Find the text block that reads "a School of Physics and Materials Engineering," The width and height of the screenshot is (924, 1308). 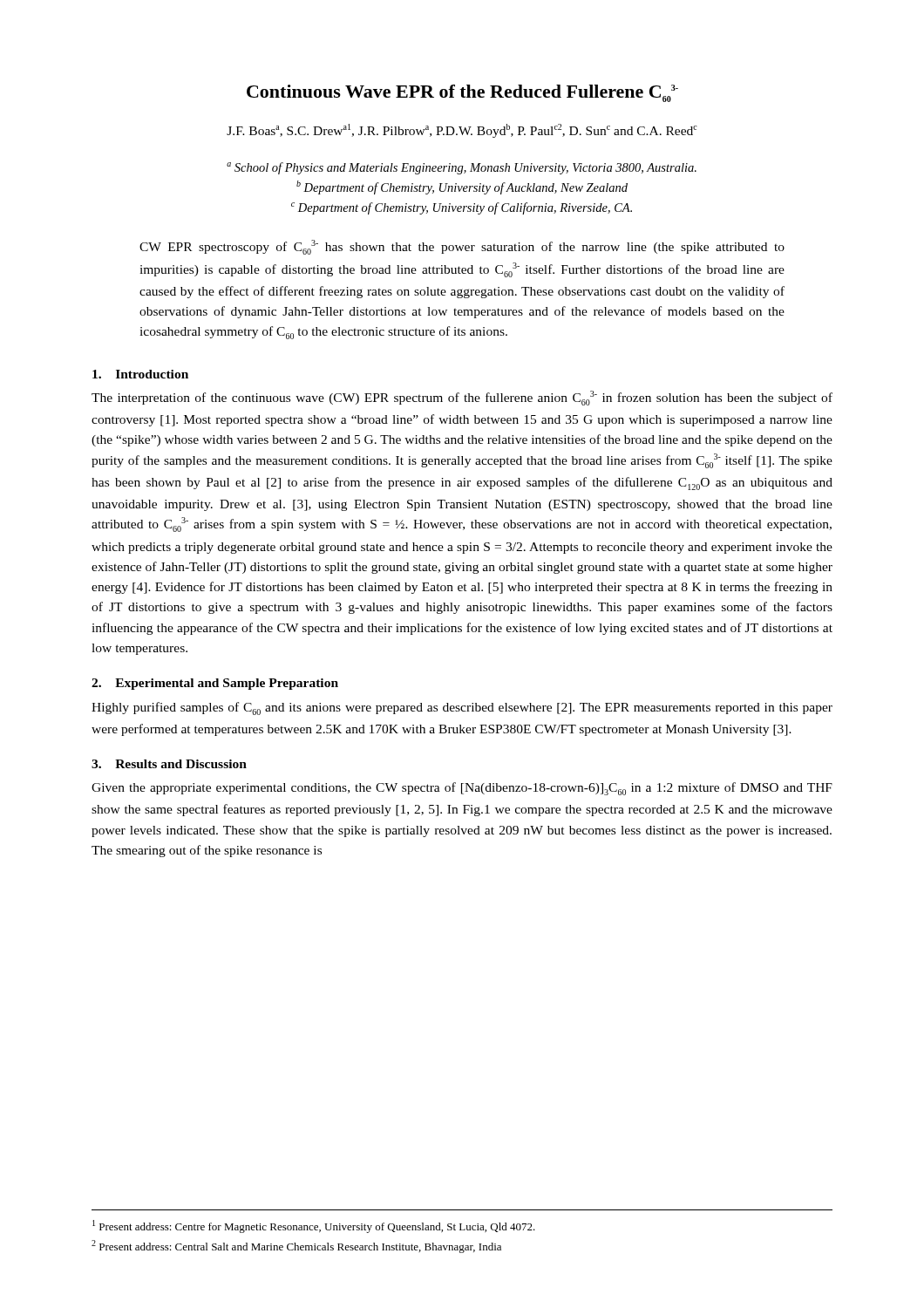click(x=462, y=186)
